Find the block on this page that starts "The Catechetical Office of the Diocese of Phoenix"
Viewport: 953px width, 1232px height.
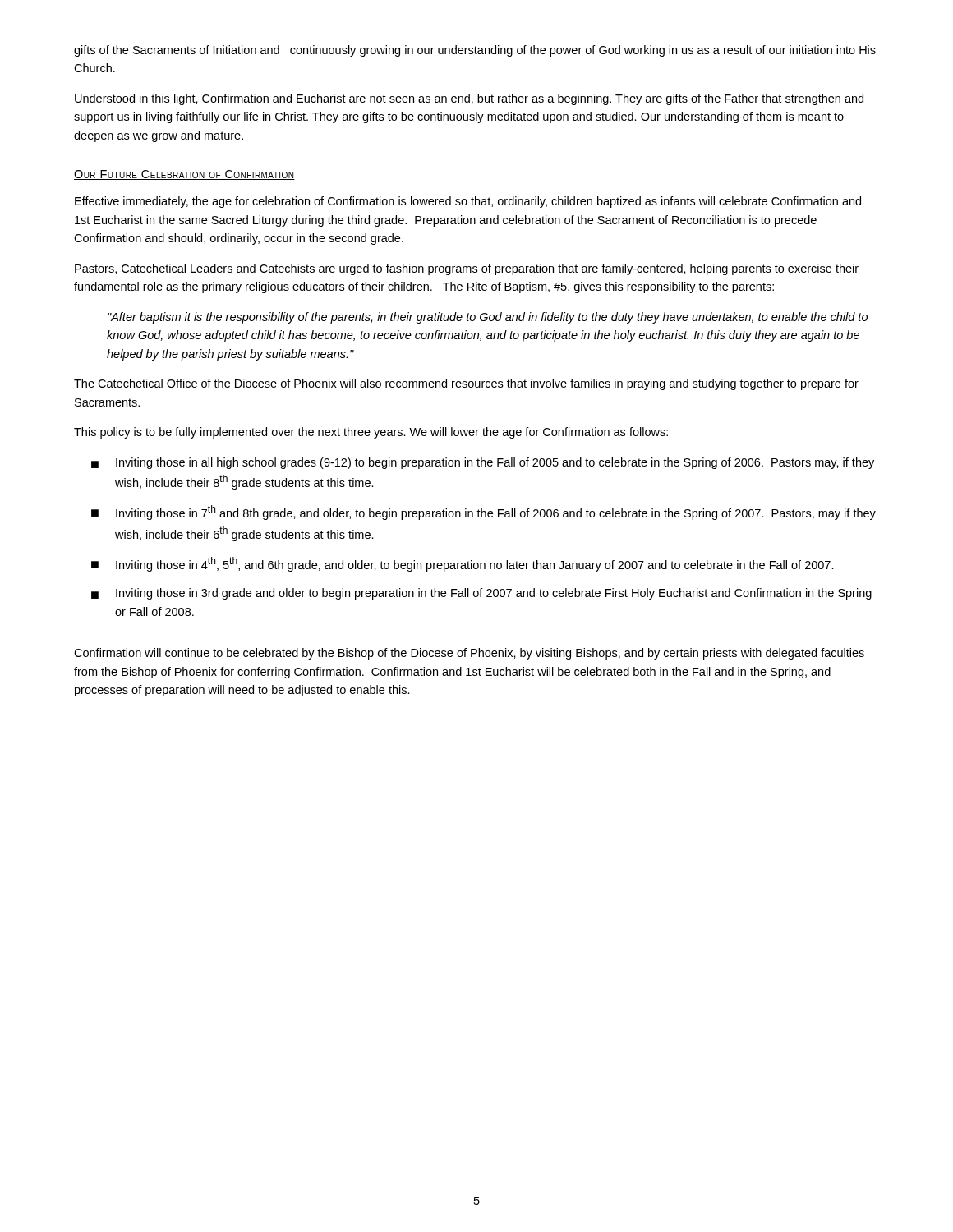(x=466, y=393)
